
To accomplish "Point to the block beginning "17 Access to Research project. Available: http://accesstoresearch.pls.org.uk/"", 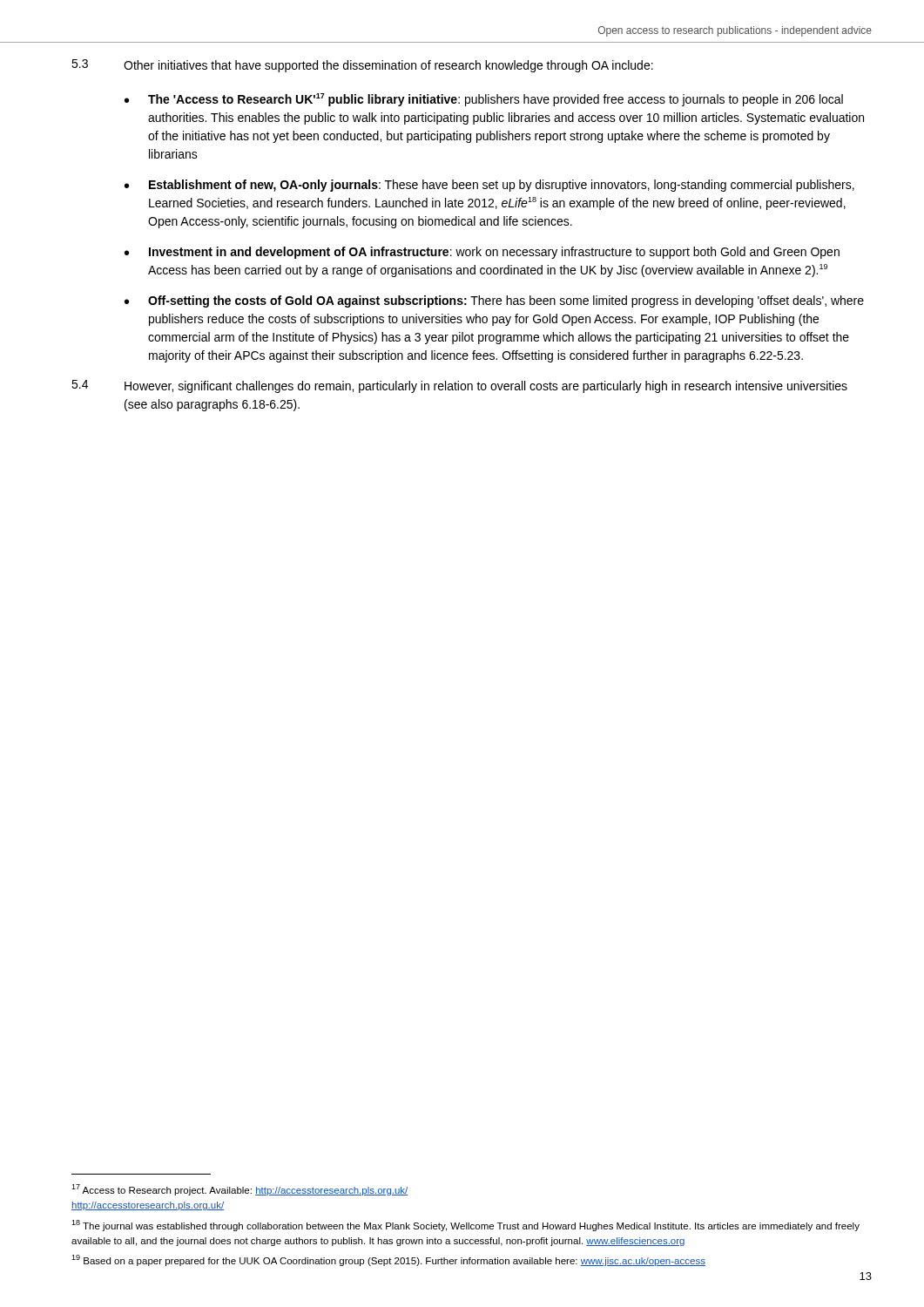I will tap(240, 1197).
